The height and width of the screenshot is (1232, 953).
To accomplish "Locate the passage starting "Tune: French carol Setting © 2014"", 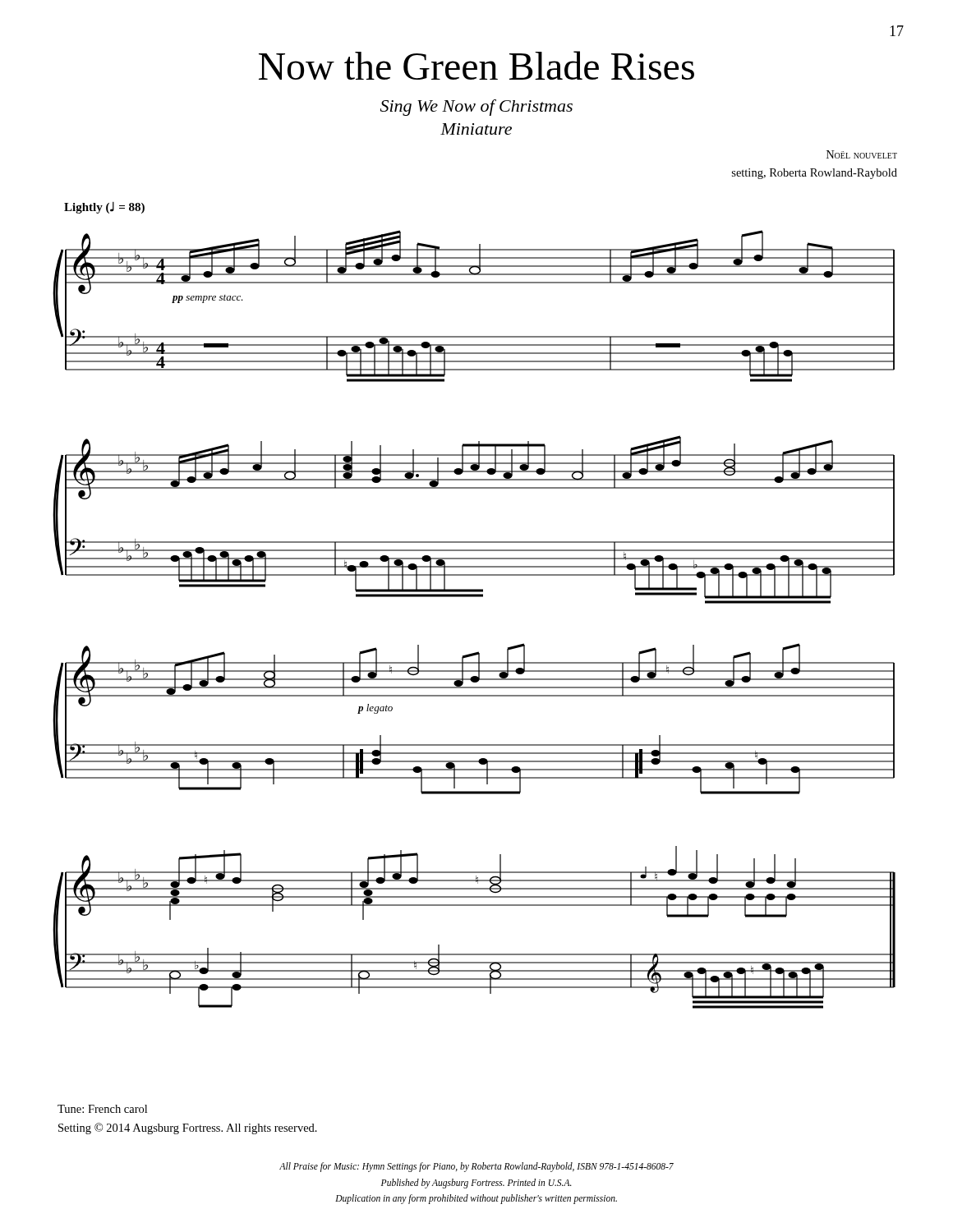I will pyautogui.click(x=187, y=1118).
